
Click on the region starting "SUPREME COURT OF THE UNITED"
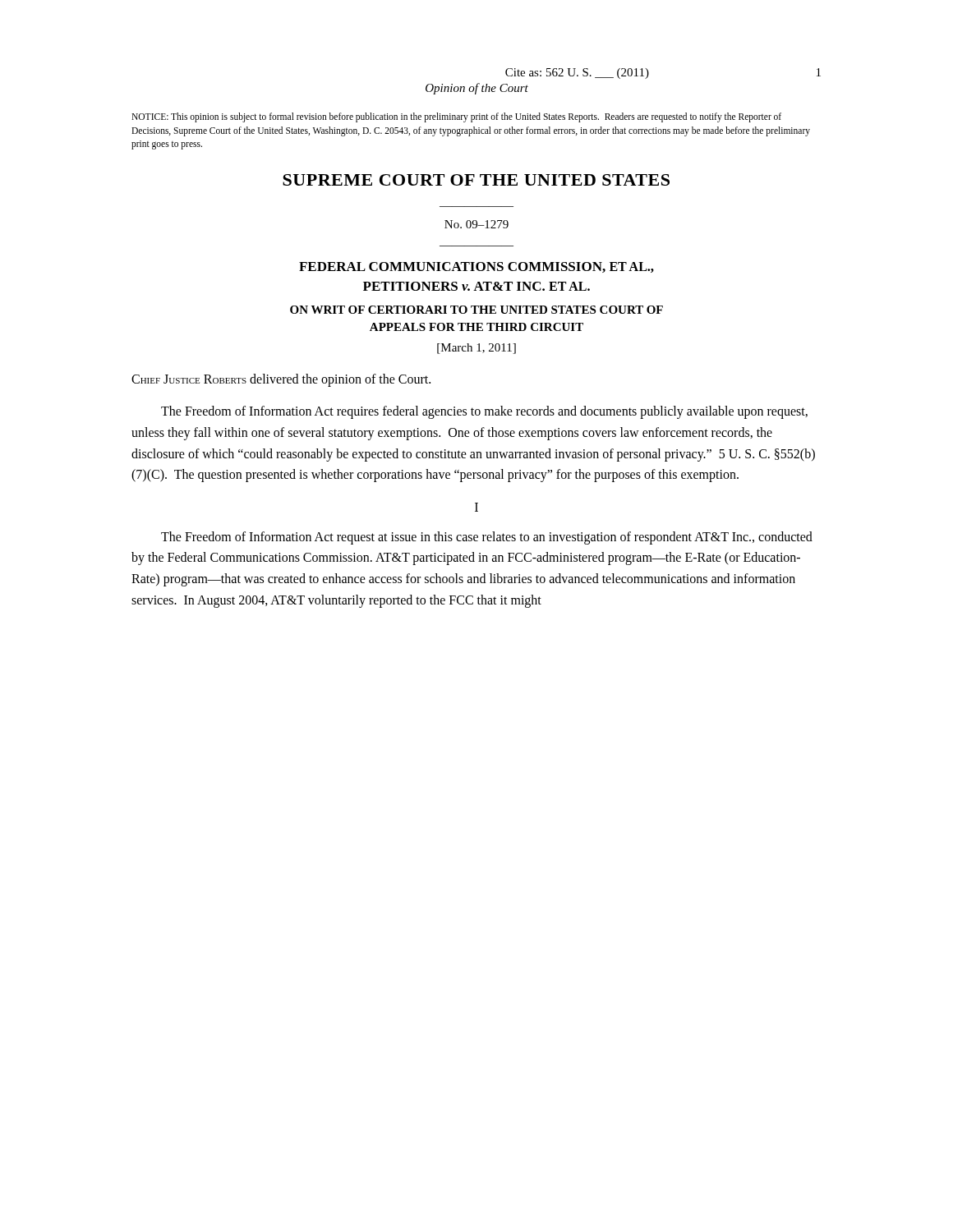(x=476, y=179)
